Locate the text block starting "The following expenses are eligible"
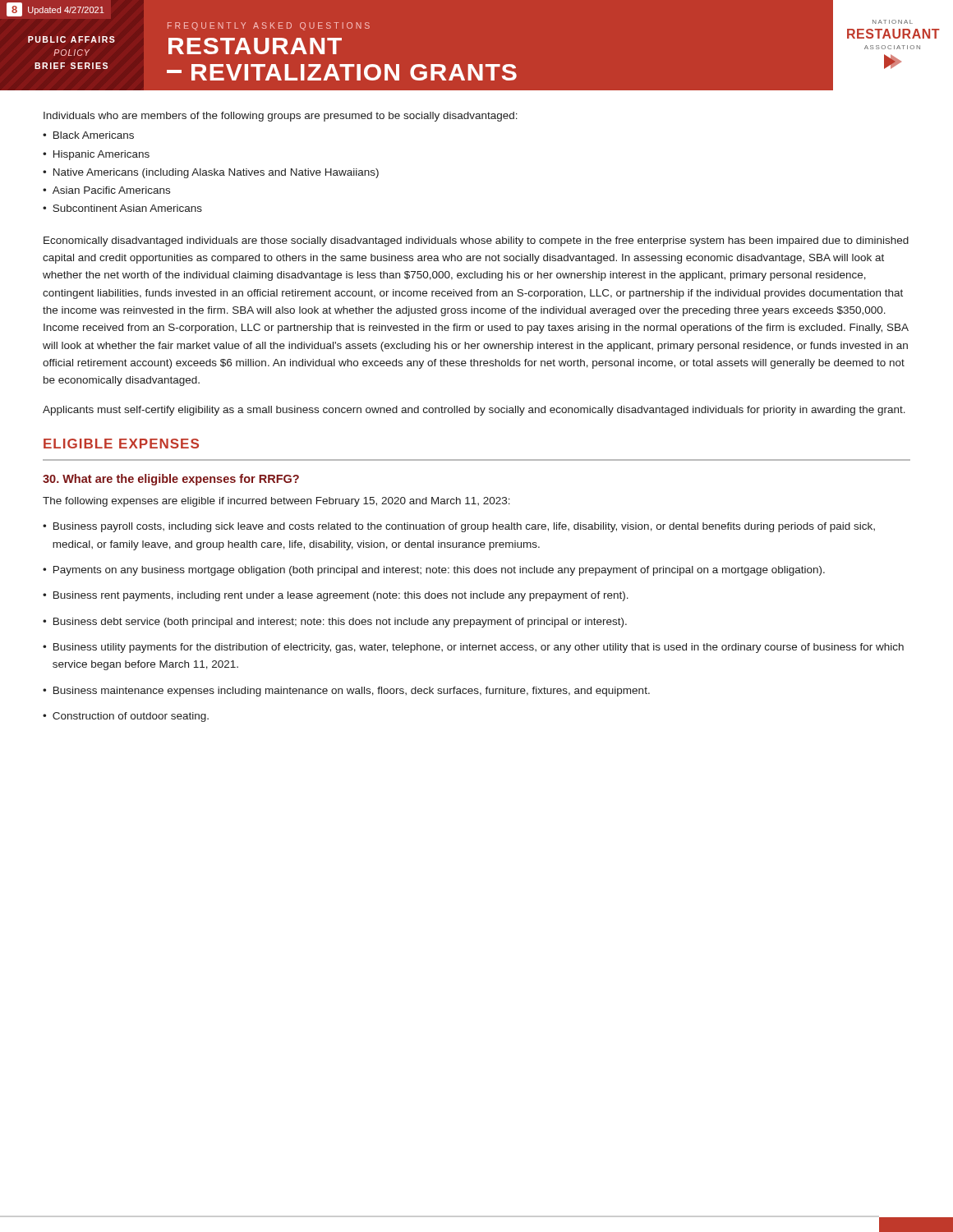 click(277, 501)
